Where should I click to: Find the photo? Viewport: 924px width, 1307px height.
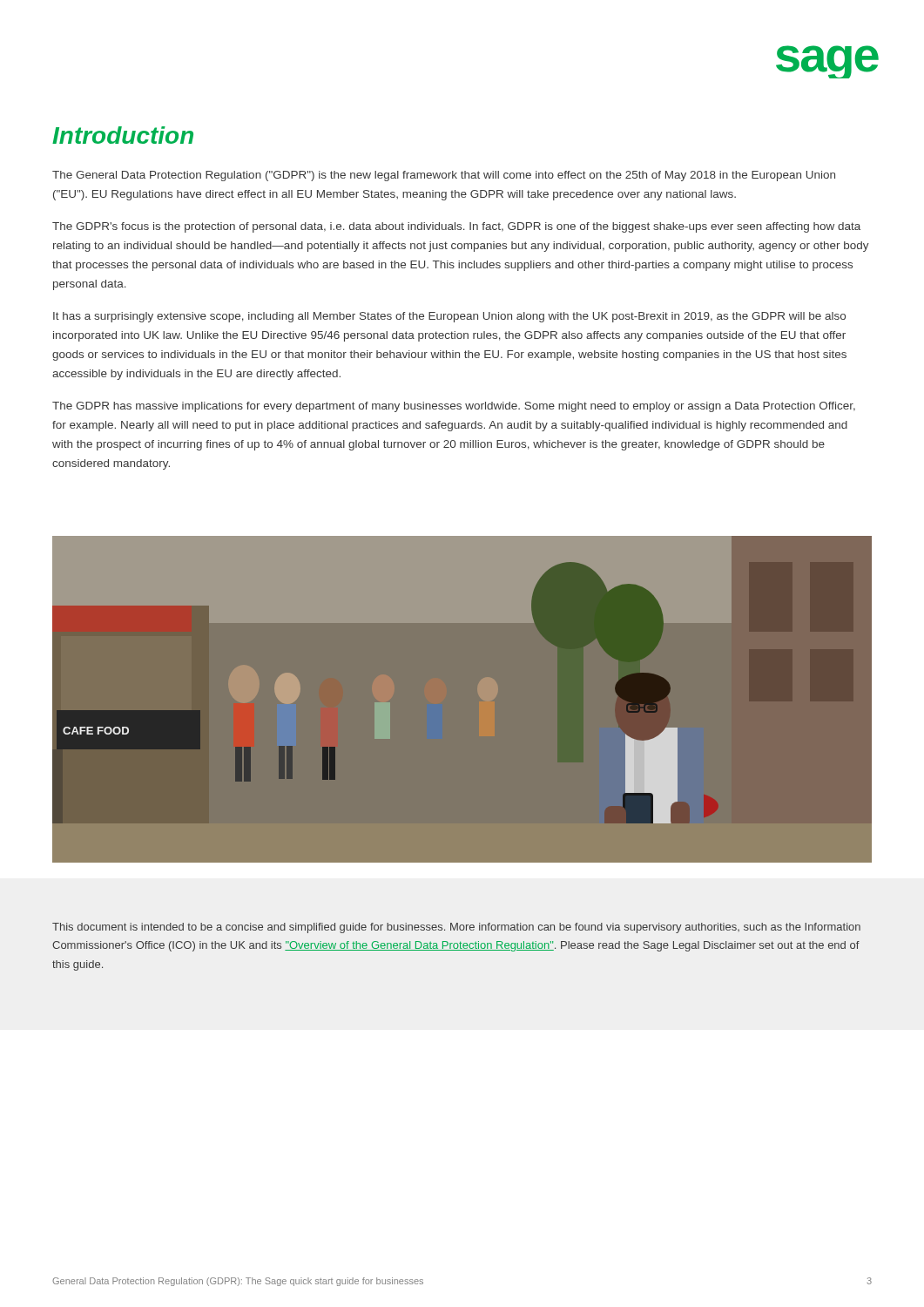[462, 699]
